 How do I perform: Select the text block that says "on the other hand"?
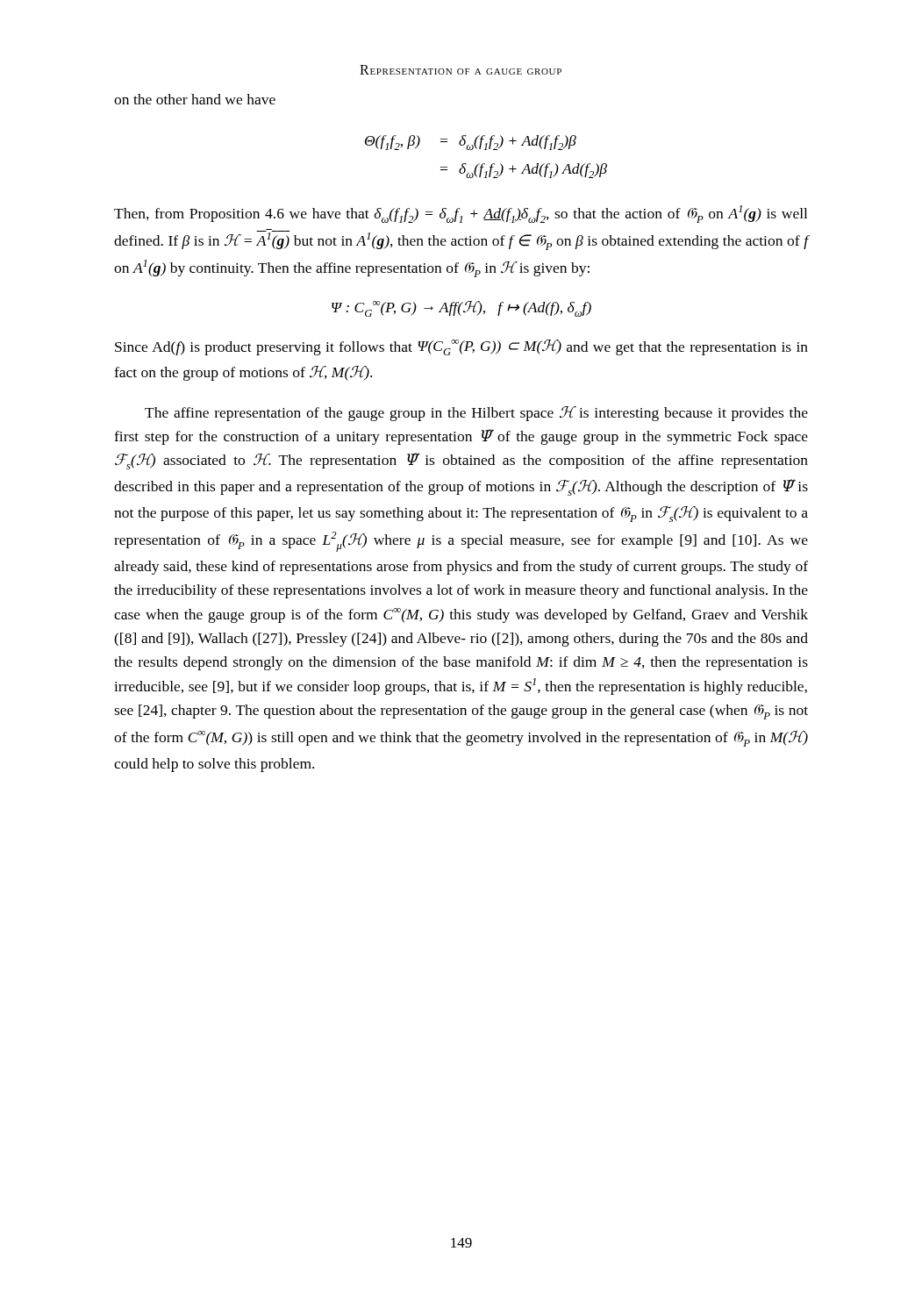tap(195, 99)
